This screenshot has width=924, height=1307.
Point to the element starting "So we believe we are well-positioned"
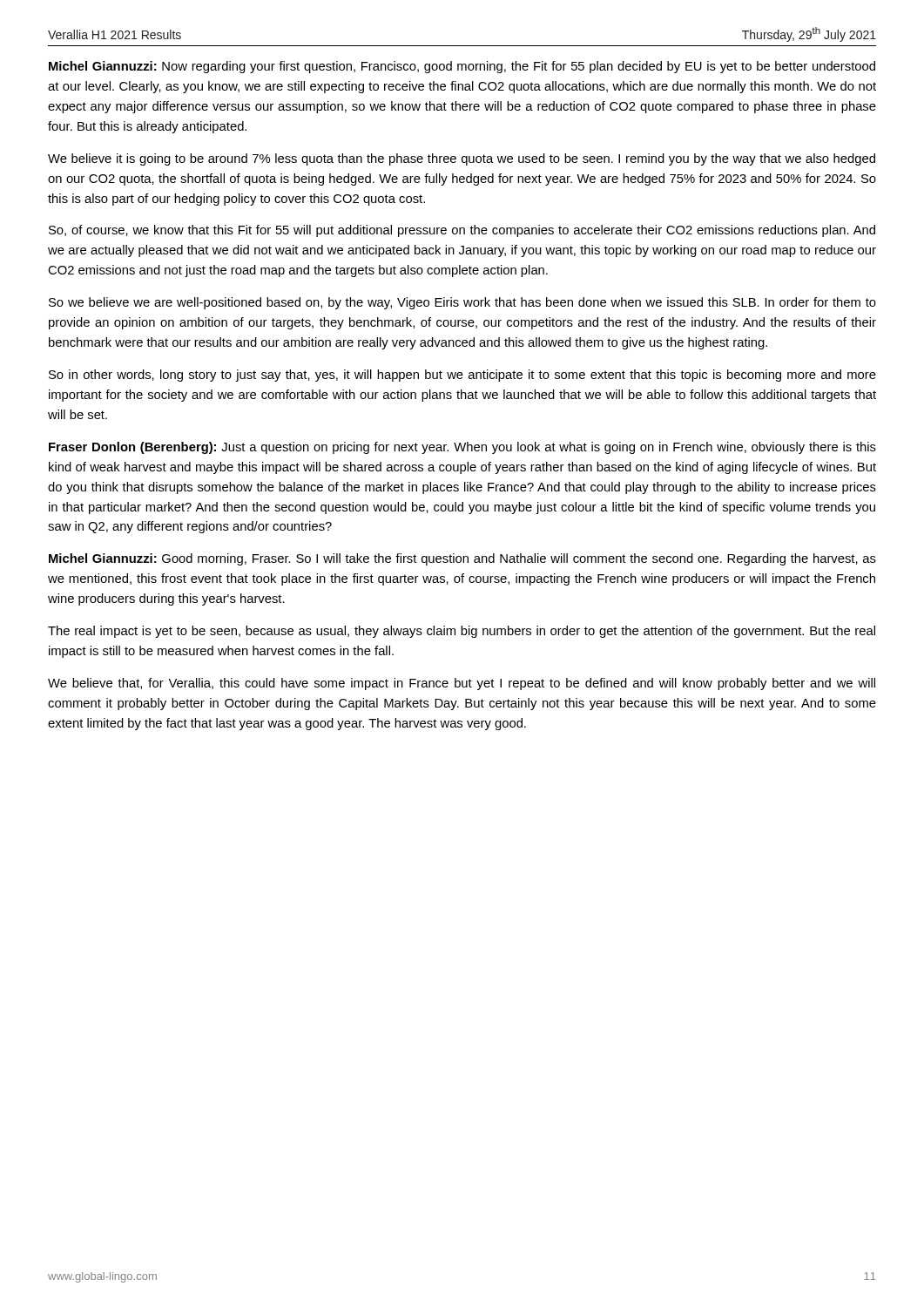tap(462, 323)
